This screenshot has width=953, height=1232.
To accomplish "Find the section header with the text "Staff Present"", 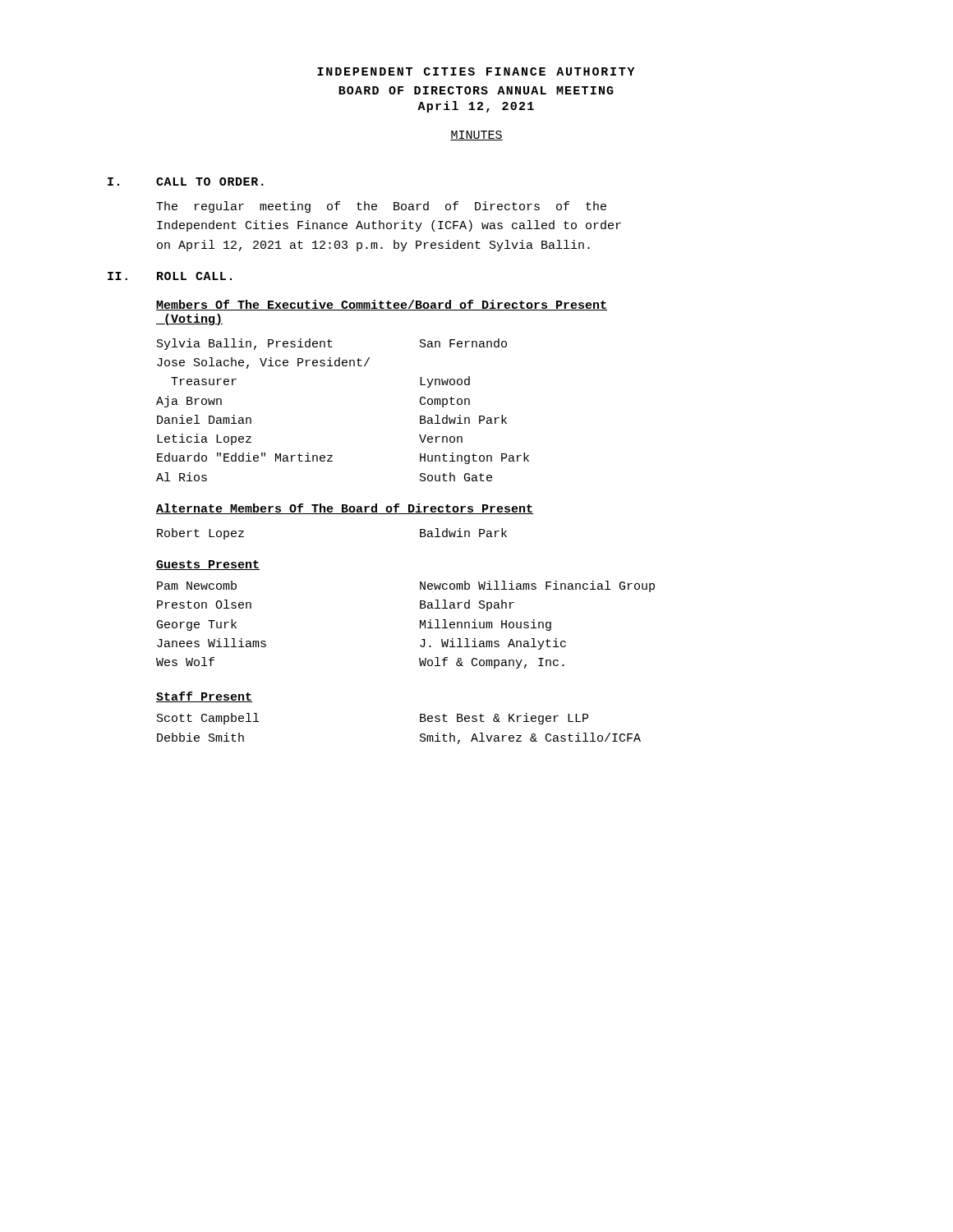I will pos(204,698).
